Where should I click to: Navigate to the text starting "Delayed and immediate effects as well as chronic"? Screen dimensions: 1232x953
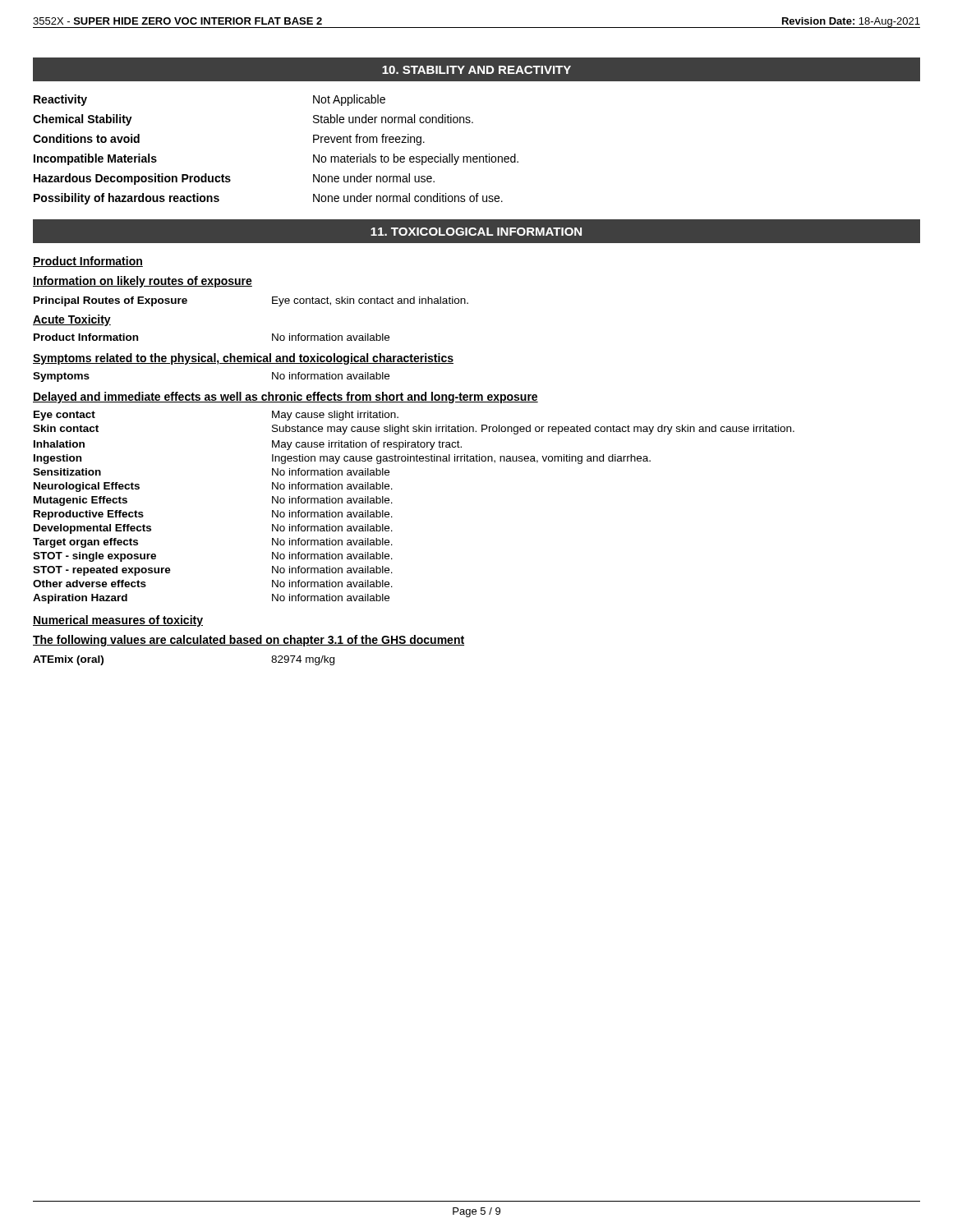(285, 397)
